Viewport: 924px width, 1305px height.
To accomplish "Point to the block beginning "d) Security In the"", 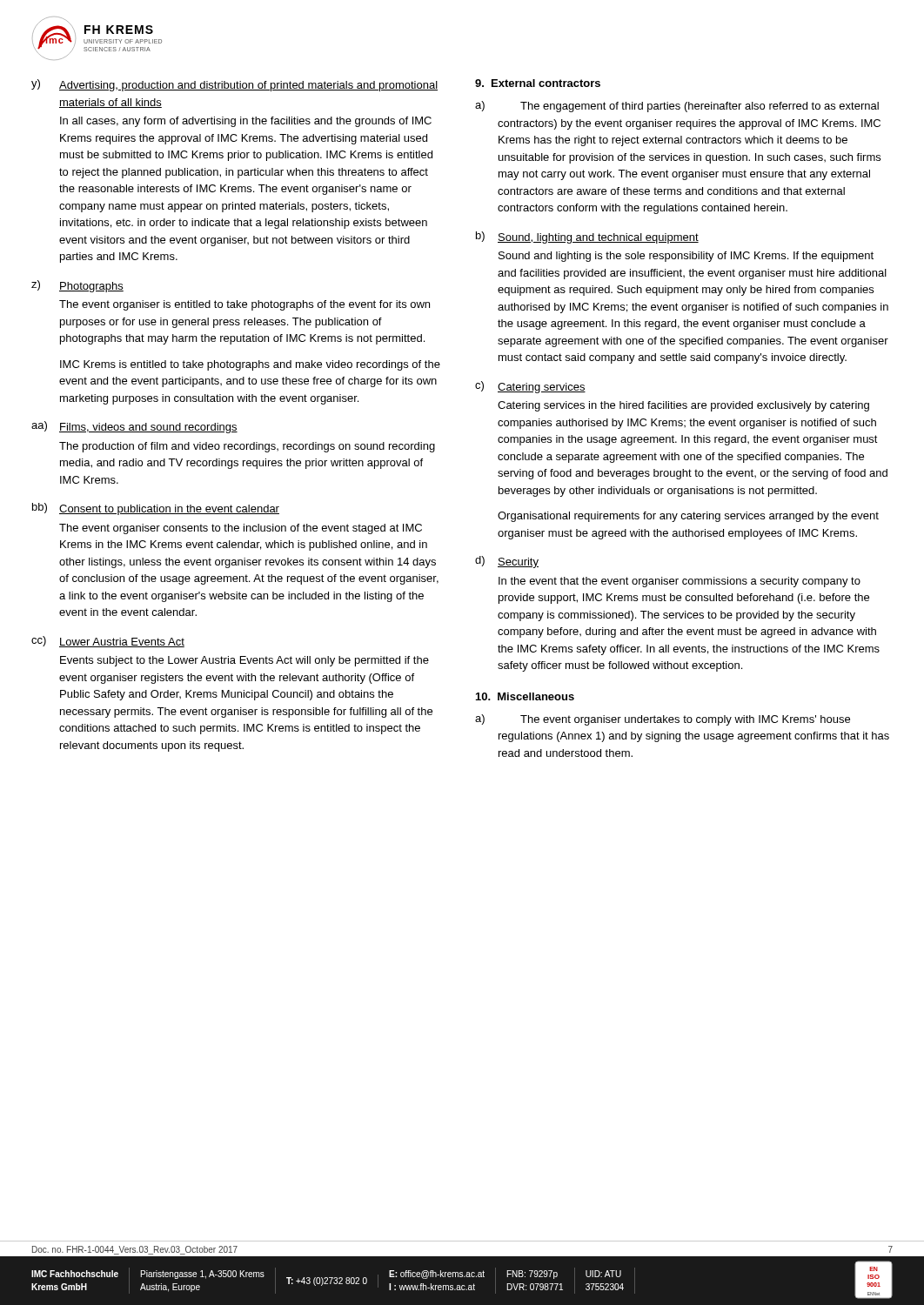I will (x=684, y=614).
